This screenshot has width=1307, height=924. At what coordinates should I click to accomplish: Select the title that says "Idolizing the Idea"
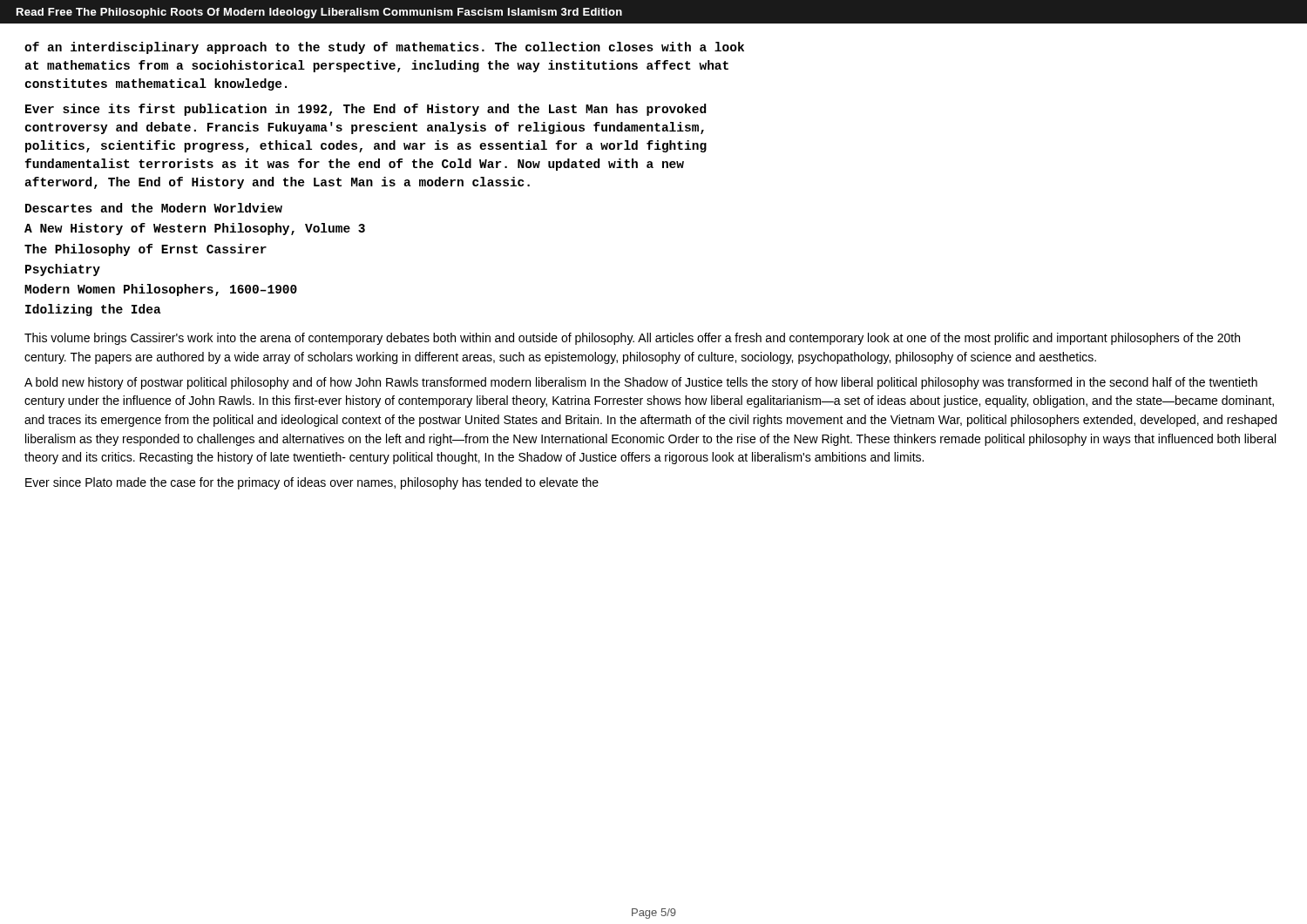pyautogui.click(x=93, y=310)
